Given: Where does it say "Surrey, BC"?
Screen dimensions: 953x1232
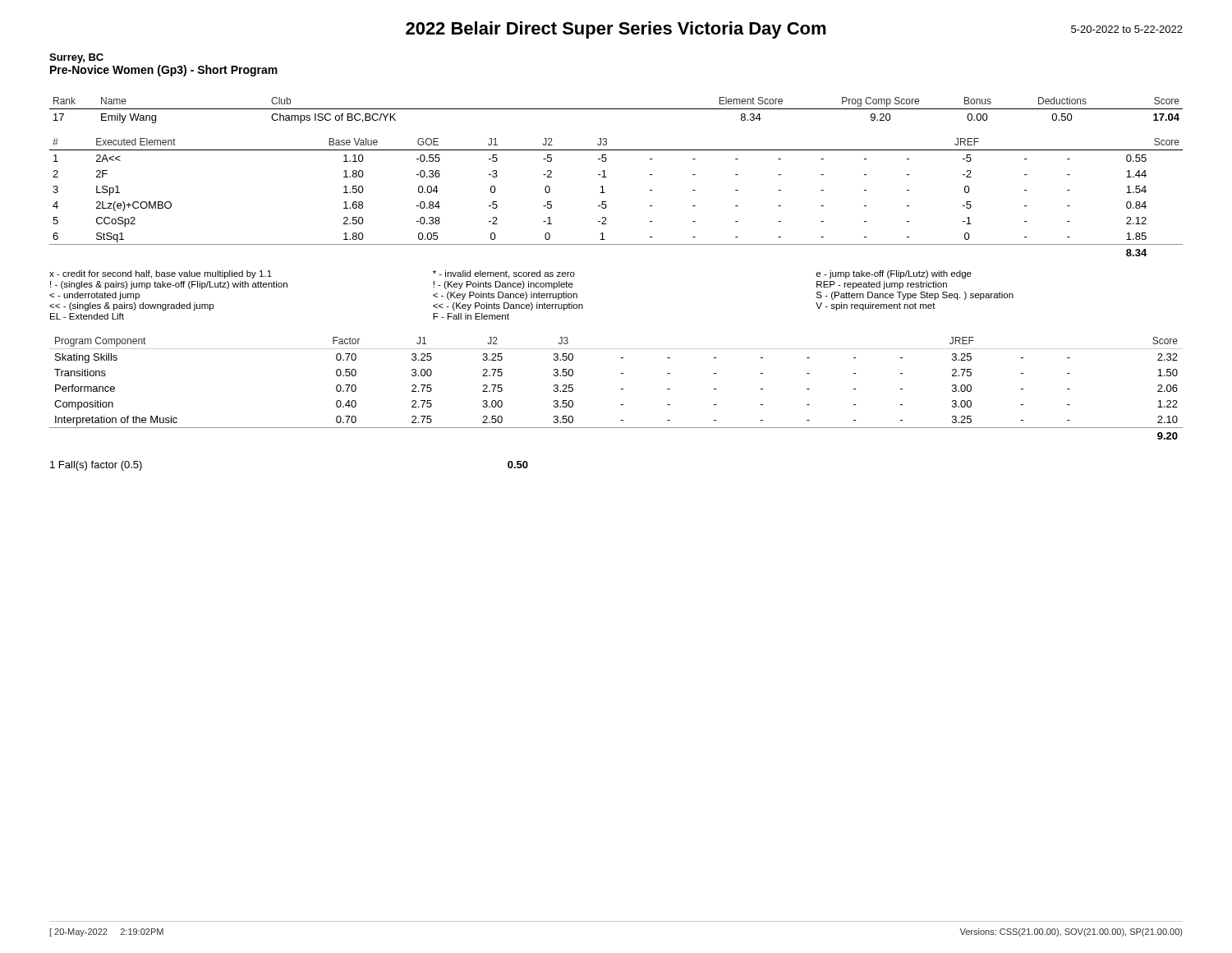Looking at the screenshot, I should click(77, 57).
